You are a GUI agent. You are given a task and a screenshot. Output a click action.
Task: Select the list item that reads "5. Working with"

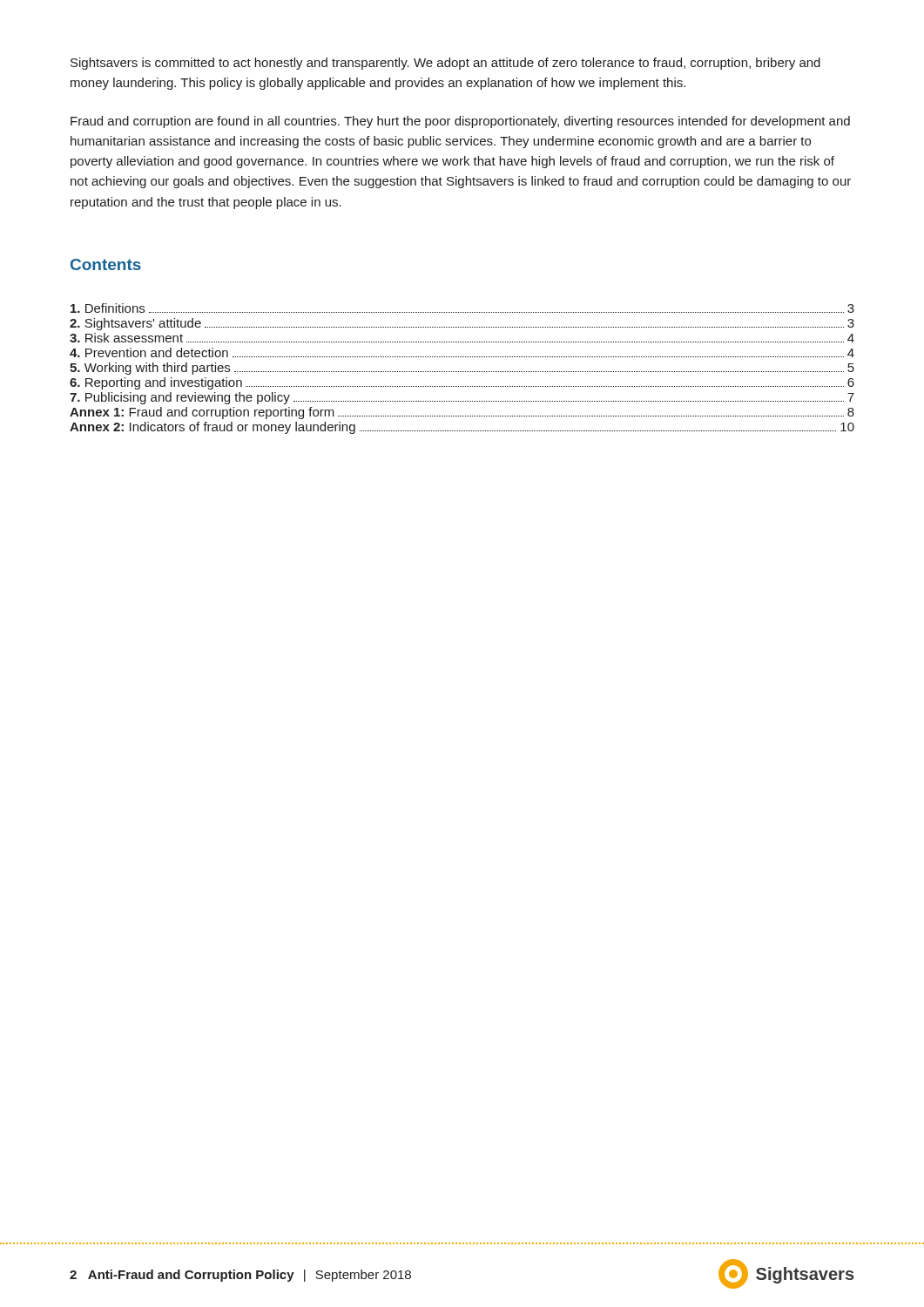pyautogui.click(x=462, y=367)
